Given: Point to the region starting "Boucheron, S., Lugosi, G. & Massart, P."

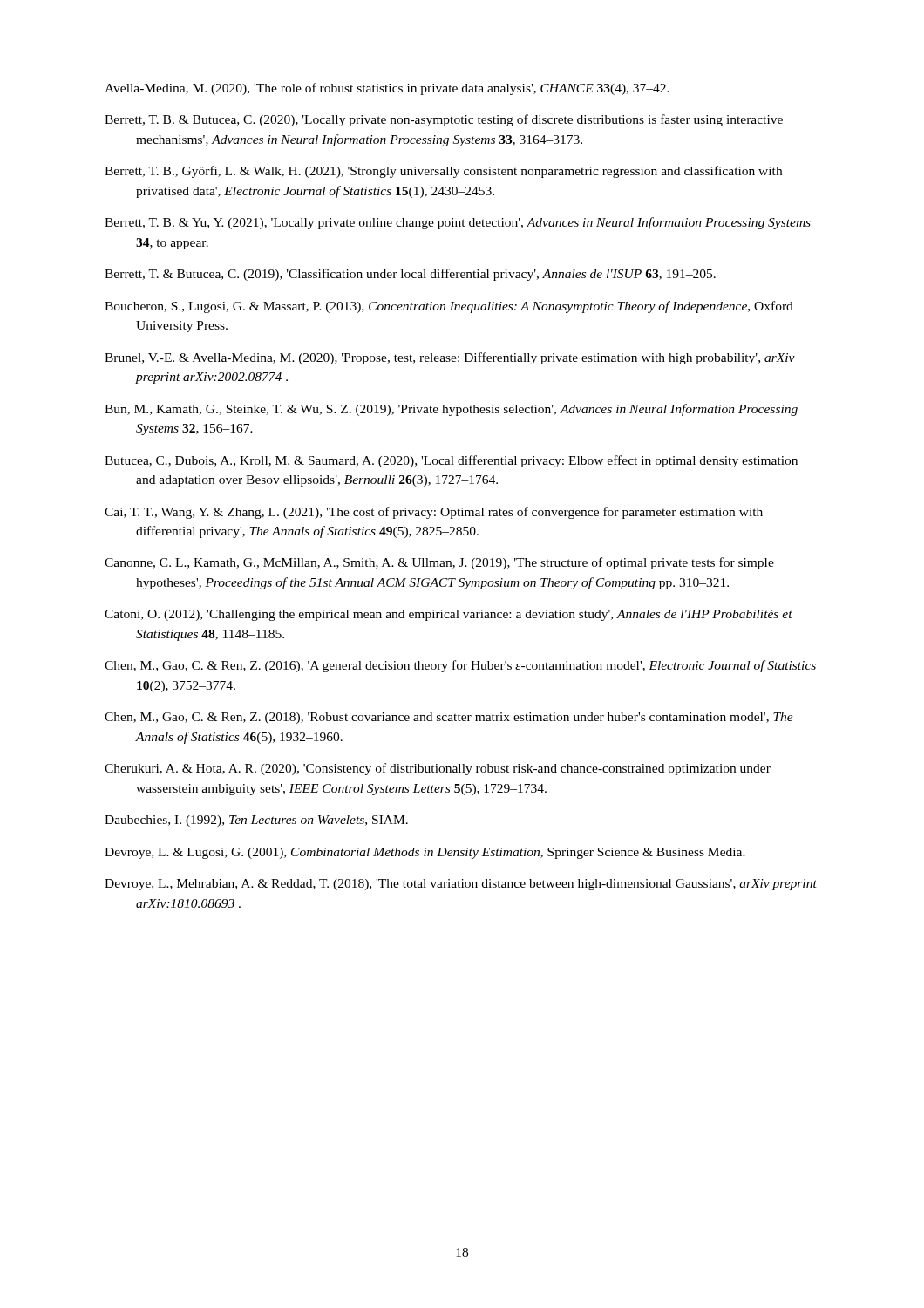Looking at the screenshot, I should pyautogui.click(x=449, y=315).
